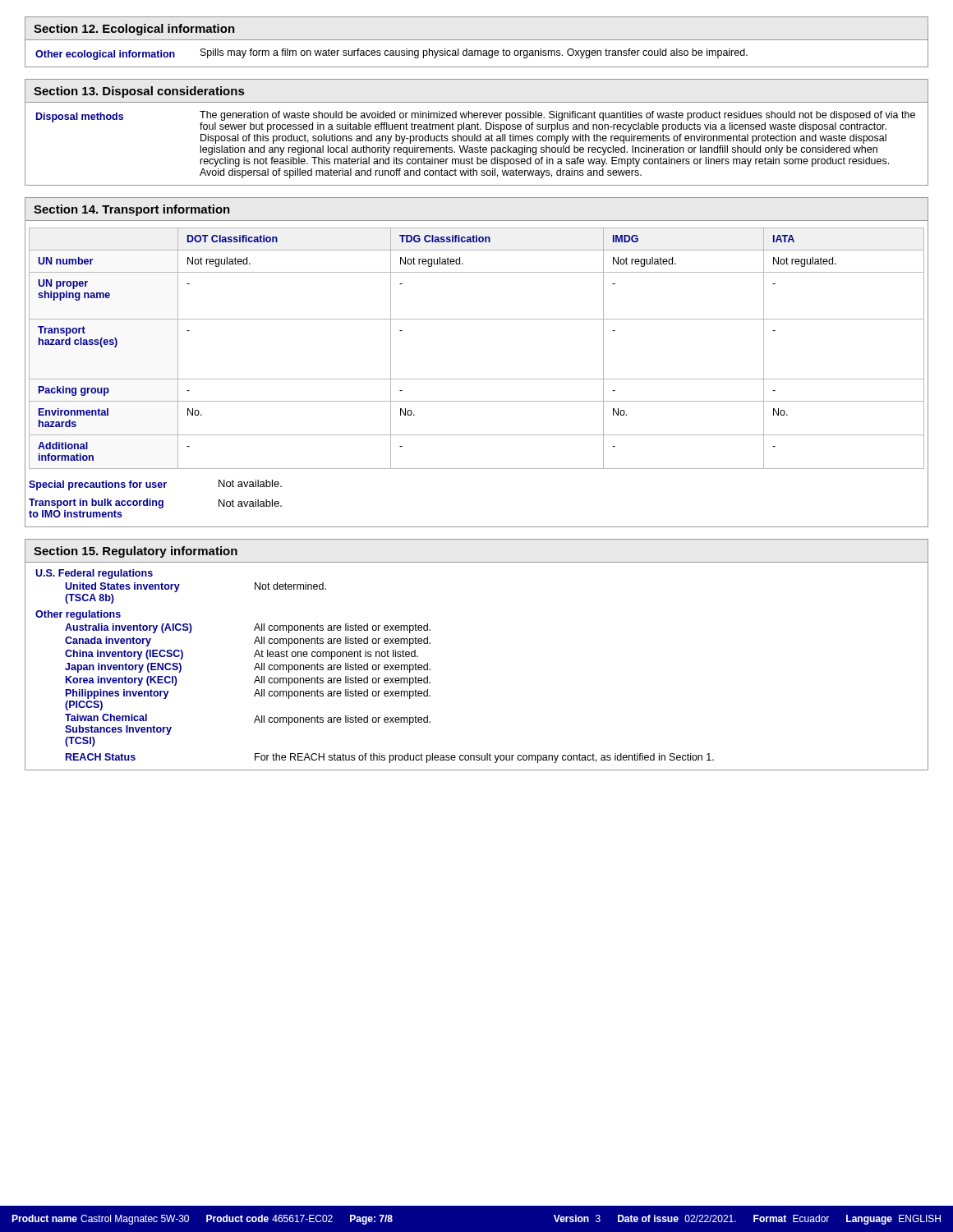
Task: Select the text block that says "Canada inventory All components are"
Action: (106, 641)
